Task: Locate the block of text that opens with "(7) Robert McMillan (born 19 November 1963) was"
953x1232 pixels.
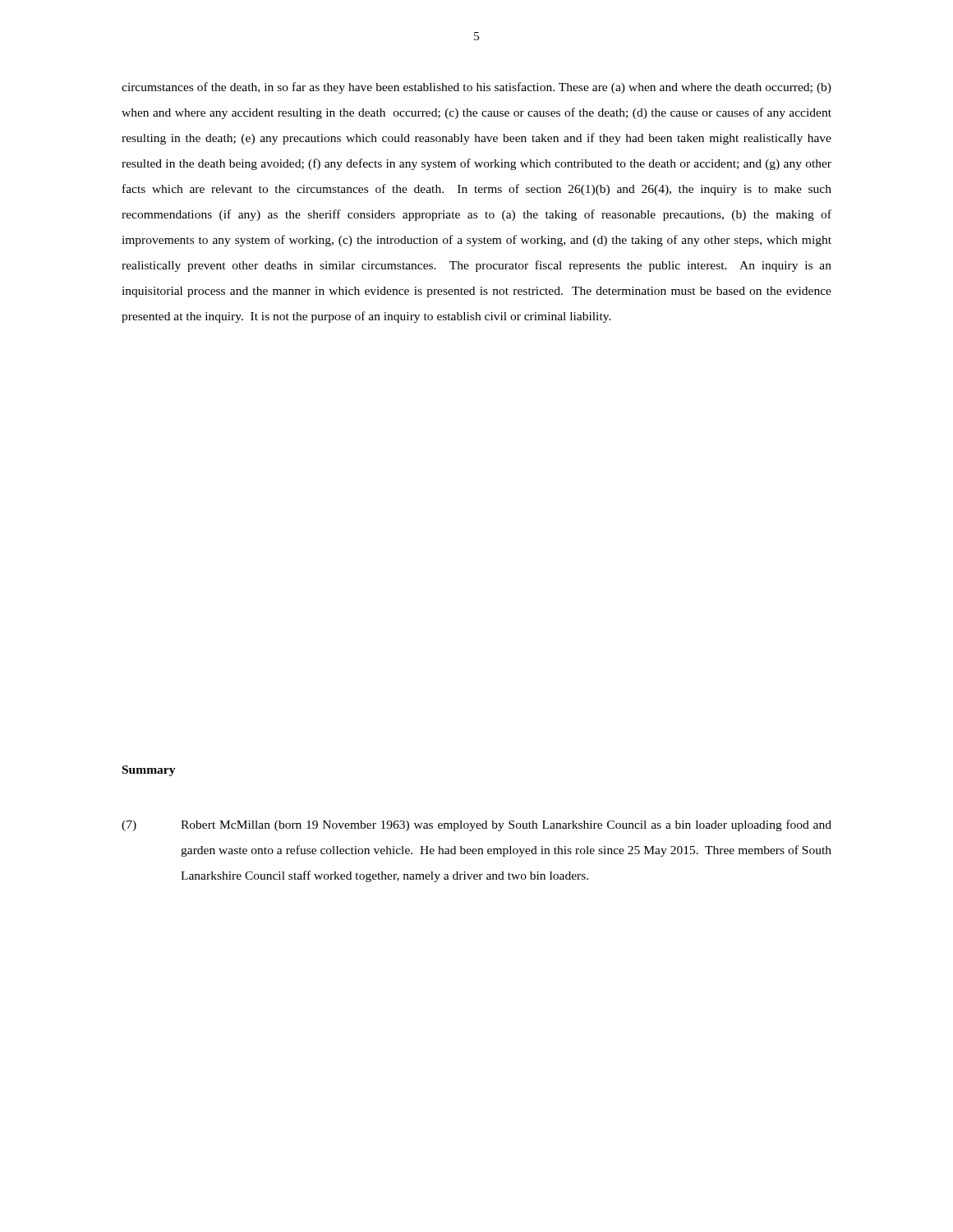Action: [476, 850]
